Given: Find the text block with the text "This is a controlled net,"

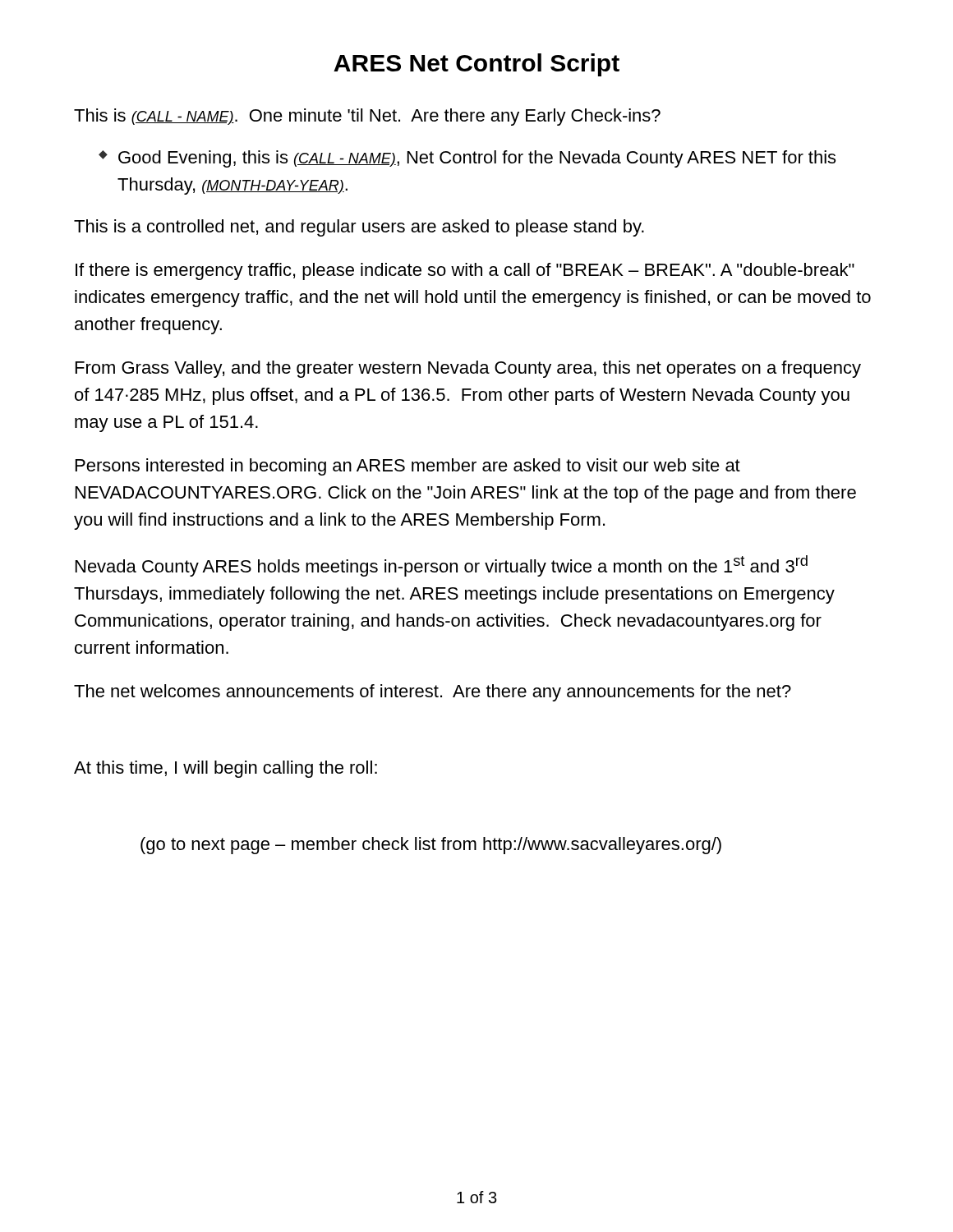Looking at the screenshot, I should (360, 226).
